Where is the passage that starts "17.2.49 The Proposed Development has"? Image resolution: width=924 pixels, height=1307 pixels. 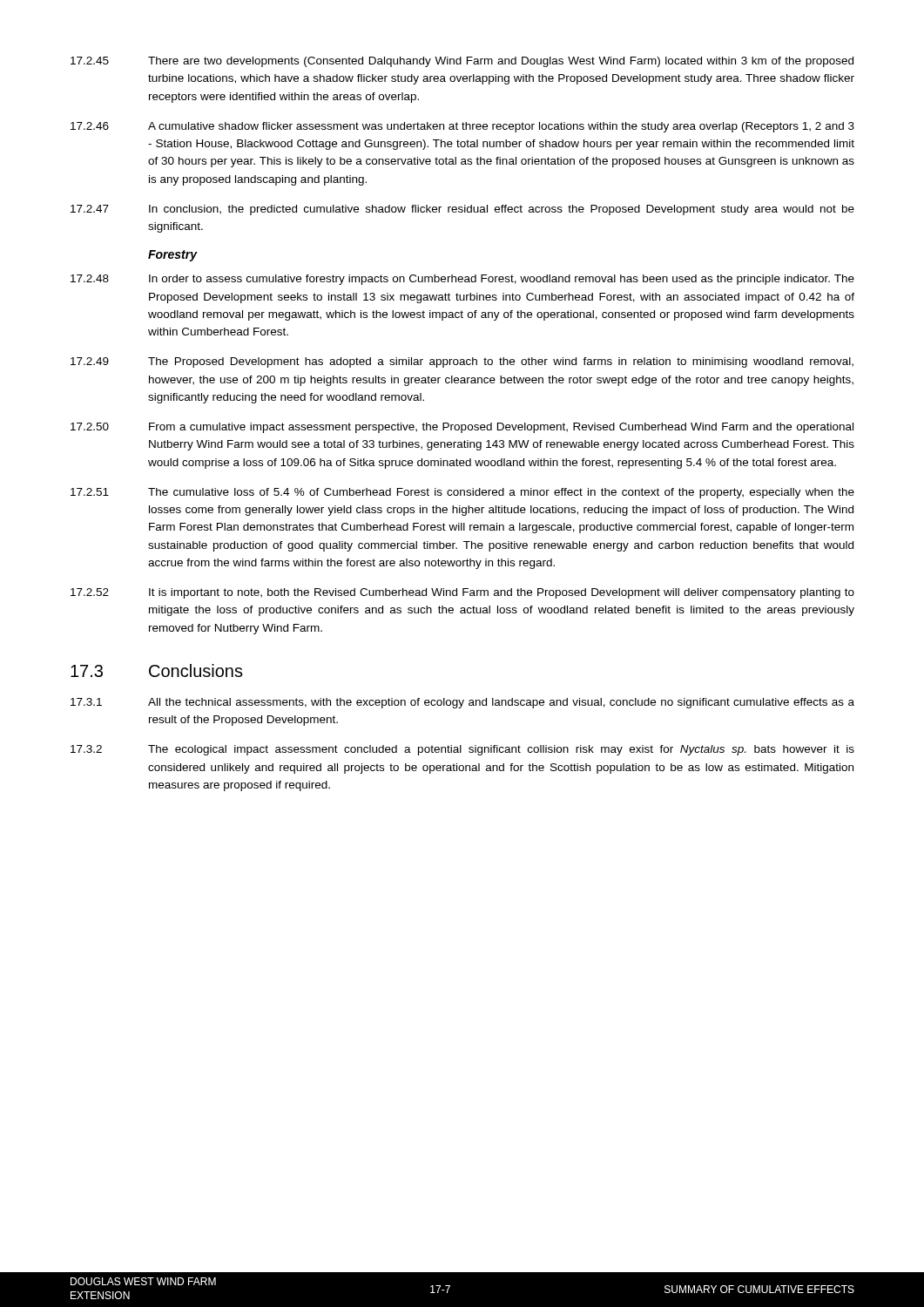(x=462, y=380)
